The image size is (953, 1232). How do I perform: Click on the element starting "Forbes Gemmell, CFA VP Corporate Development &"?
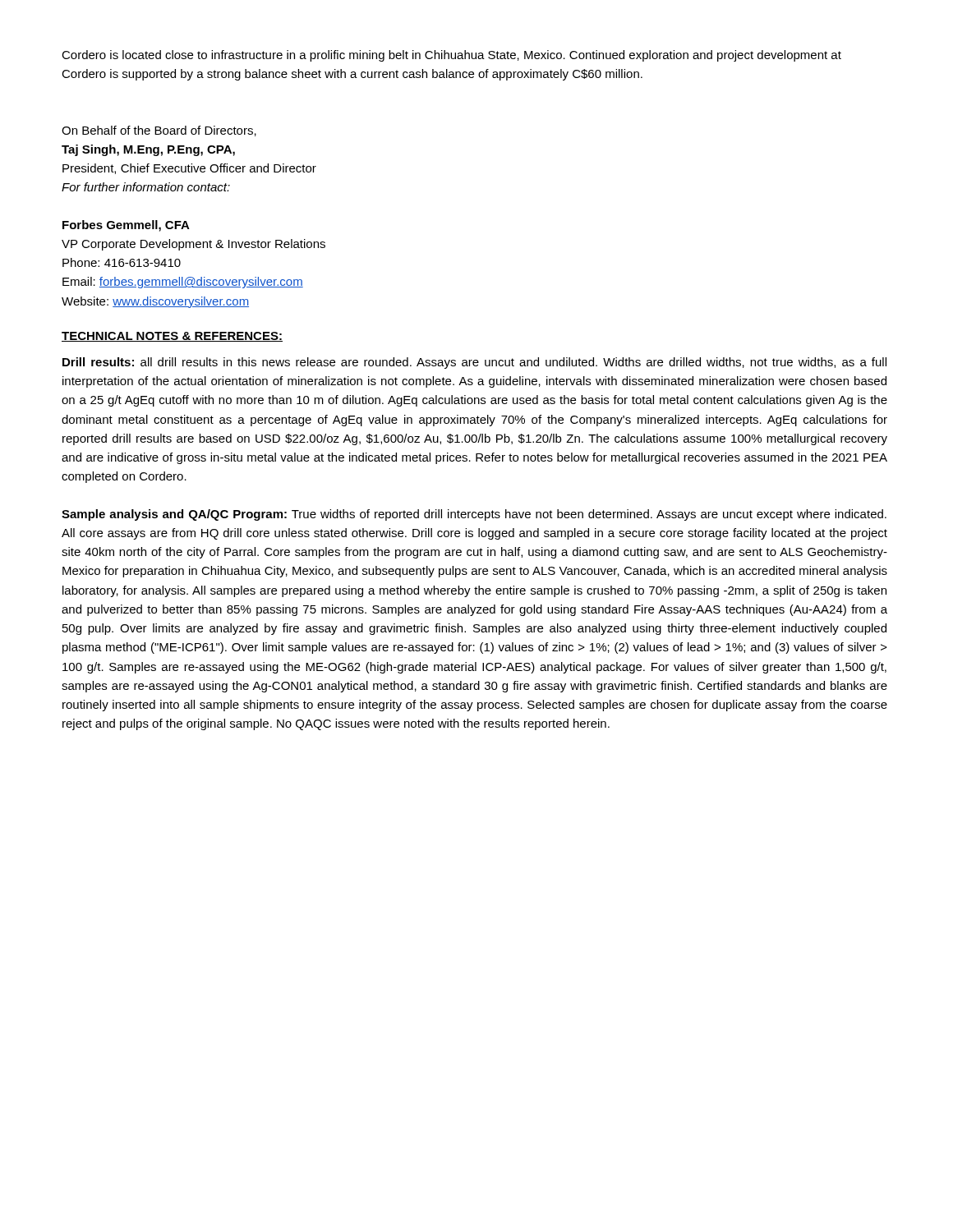pos(126,226)
